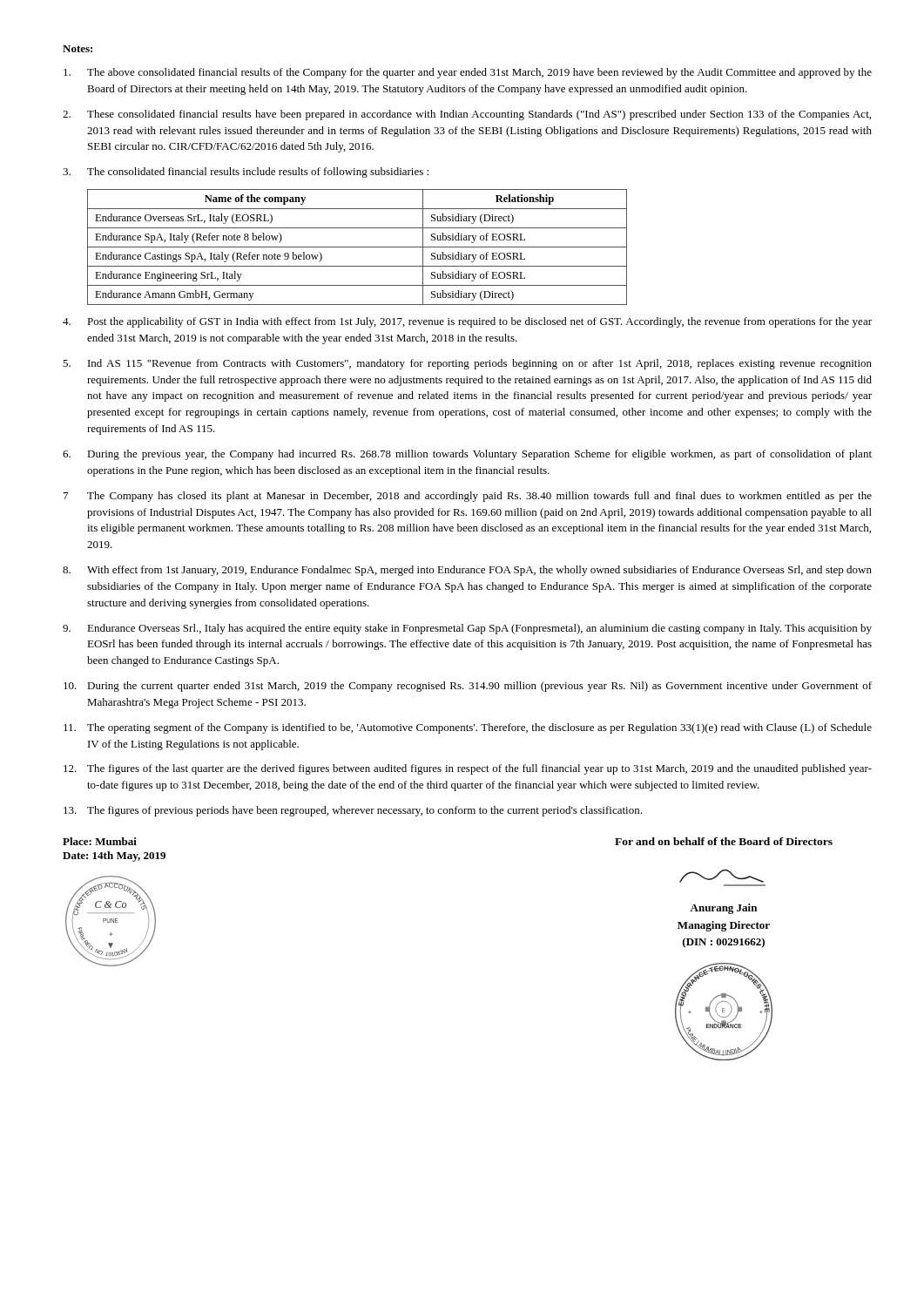Image resolution: width=924 pixels, height=1307 pixels.
Task: Navigate to the region starting "13. The figures of previous"
Action: click(x=467, y=811)
